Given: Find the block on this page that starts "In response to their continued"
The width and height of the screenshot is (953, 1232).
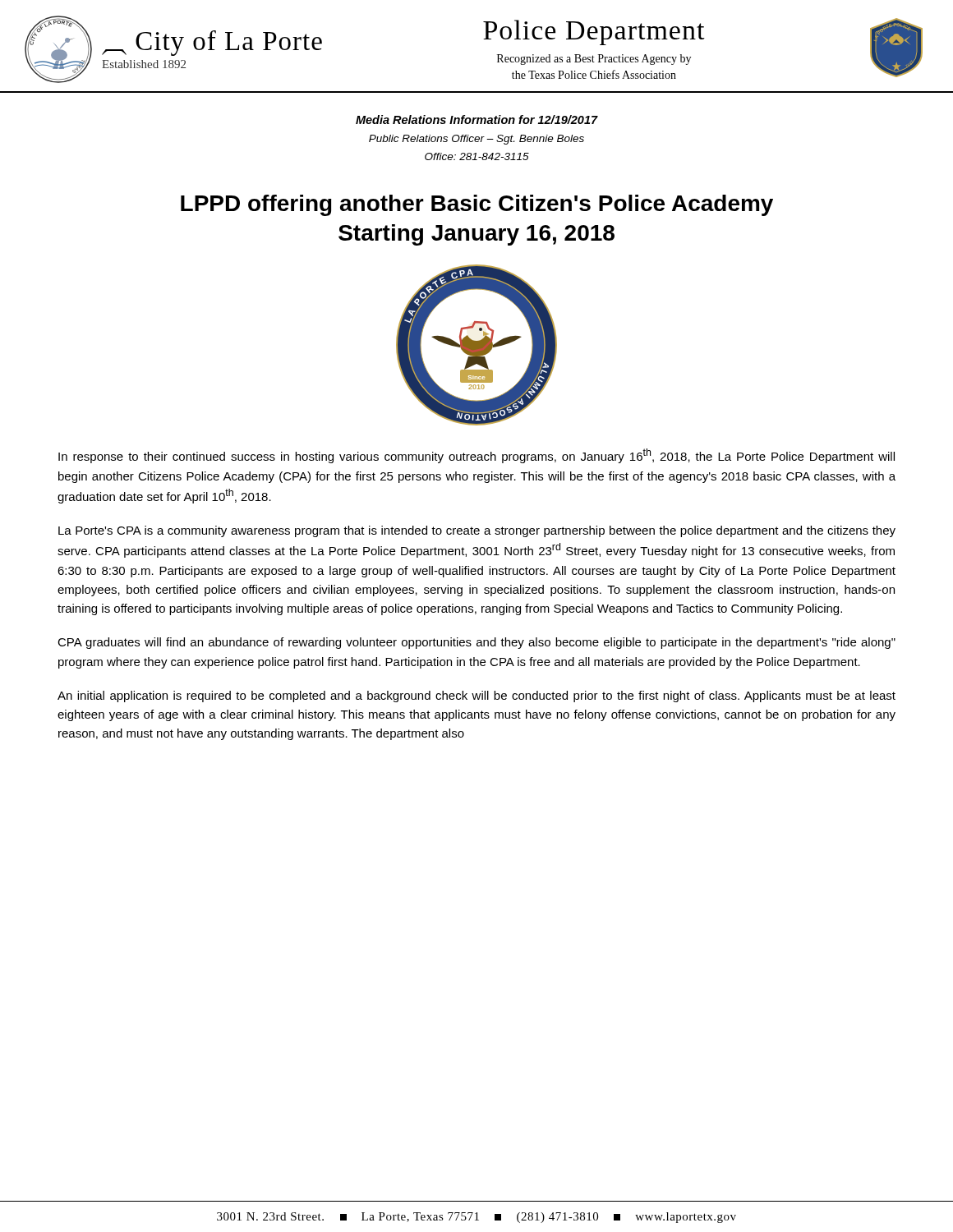Looking at the screenshot, I should tap(476, 476).
